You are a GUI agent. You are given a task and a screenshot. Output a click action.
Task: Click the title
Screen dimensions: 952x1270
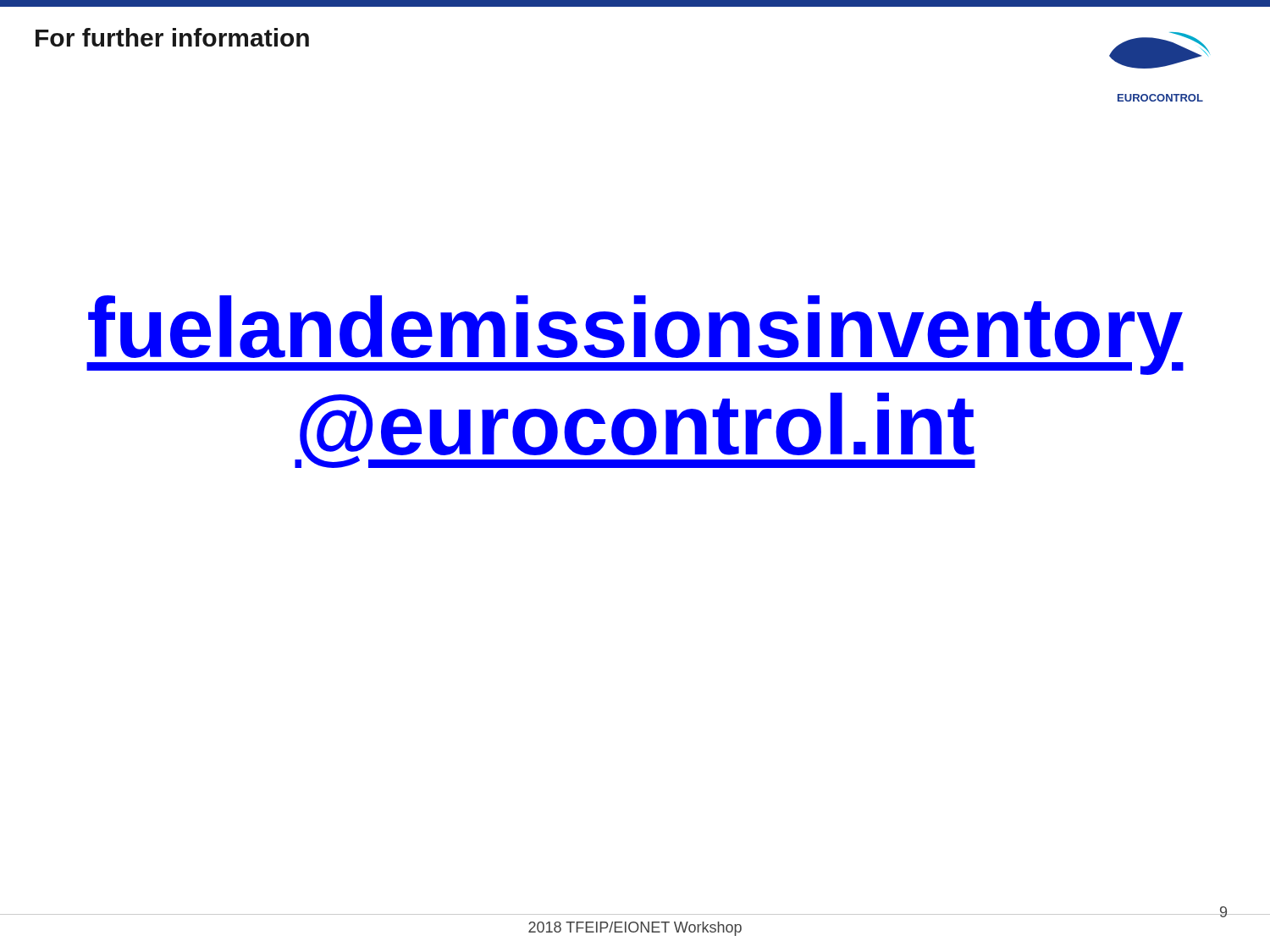(635, 377)
